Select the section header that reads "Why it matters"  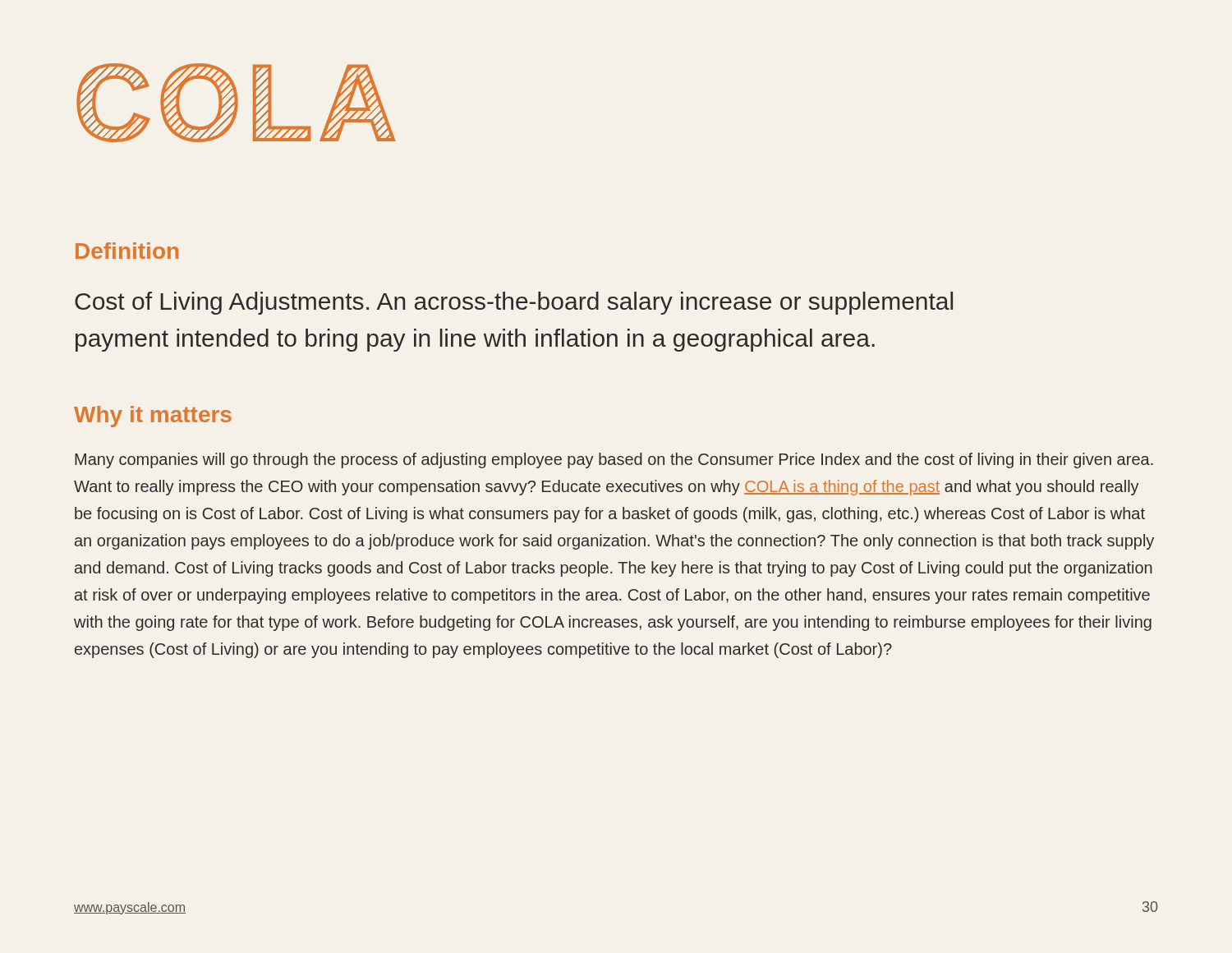point(153,417)
